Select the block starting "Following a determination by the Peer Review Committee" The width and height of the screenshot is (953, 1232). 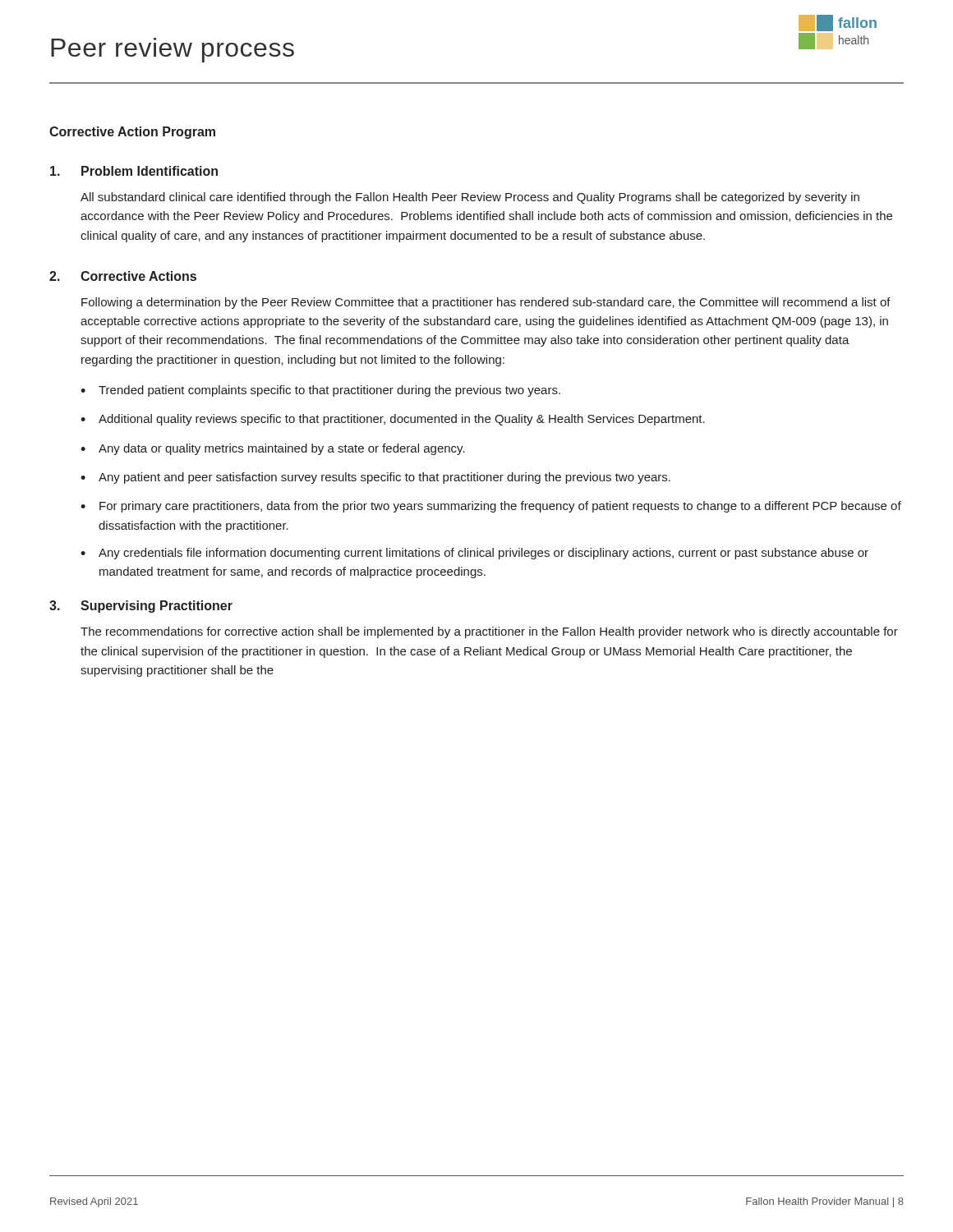click(x=485, y=330)
